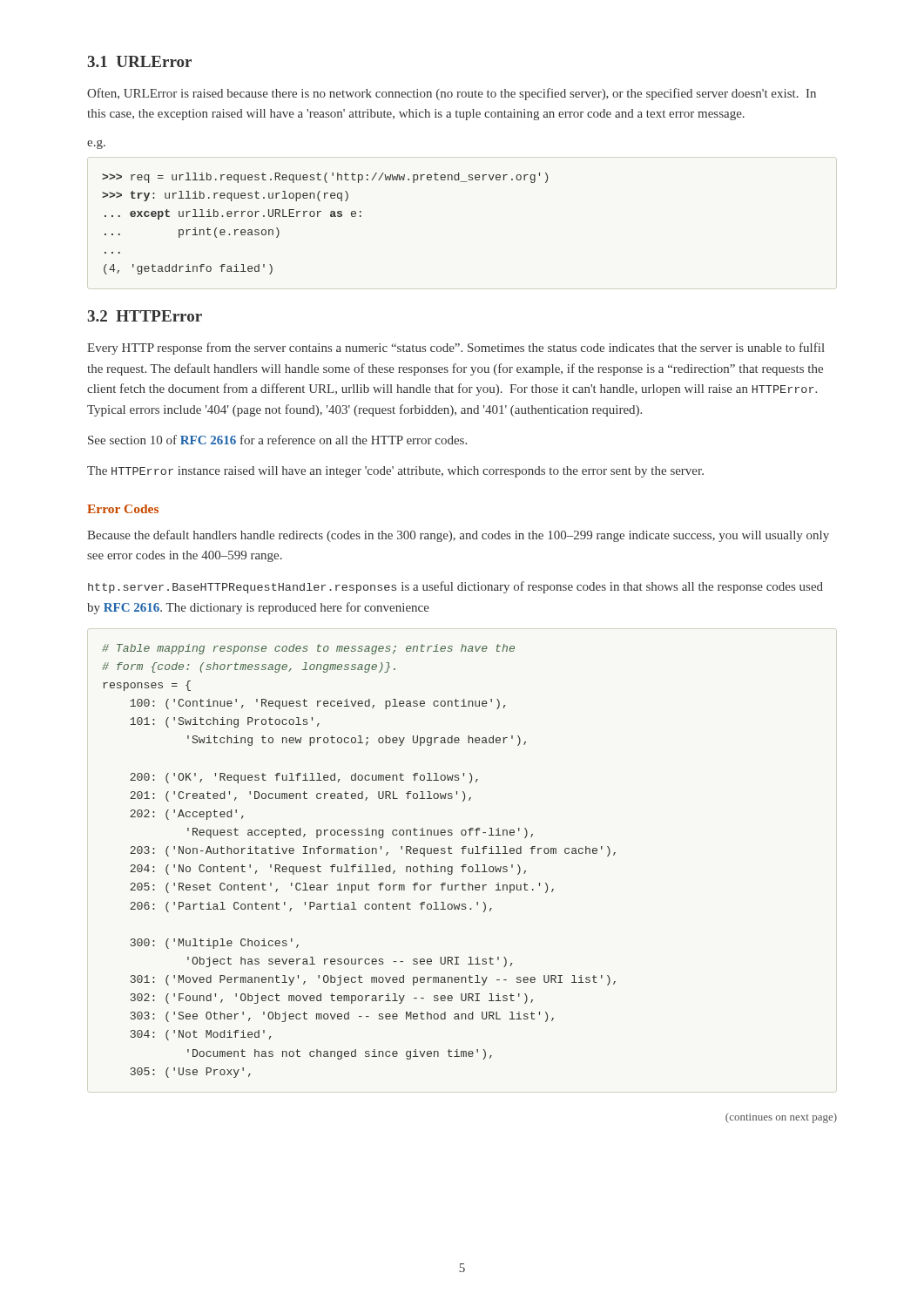Viewport: 924px width, 1307px height.
Task: Point to the passage starting "See section 10"
Action: pos(277,440)
